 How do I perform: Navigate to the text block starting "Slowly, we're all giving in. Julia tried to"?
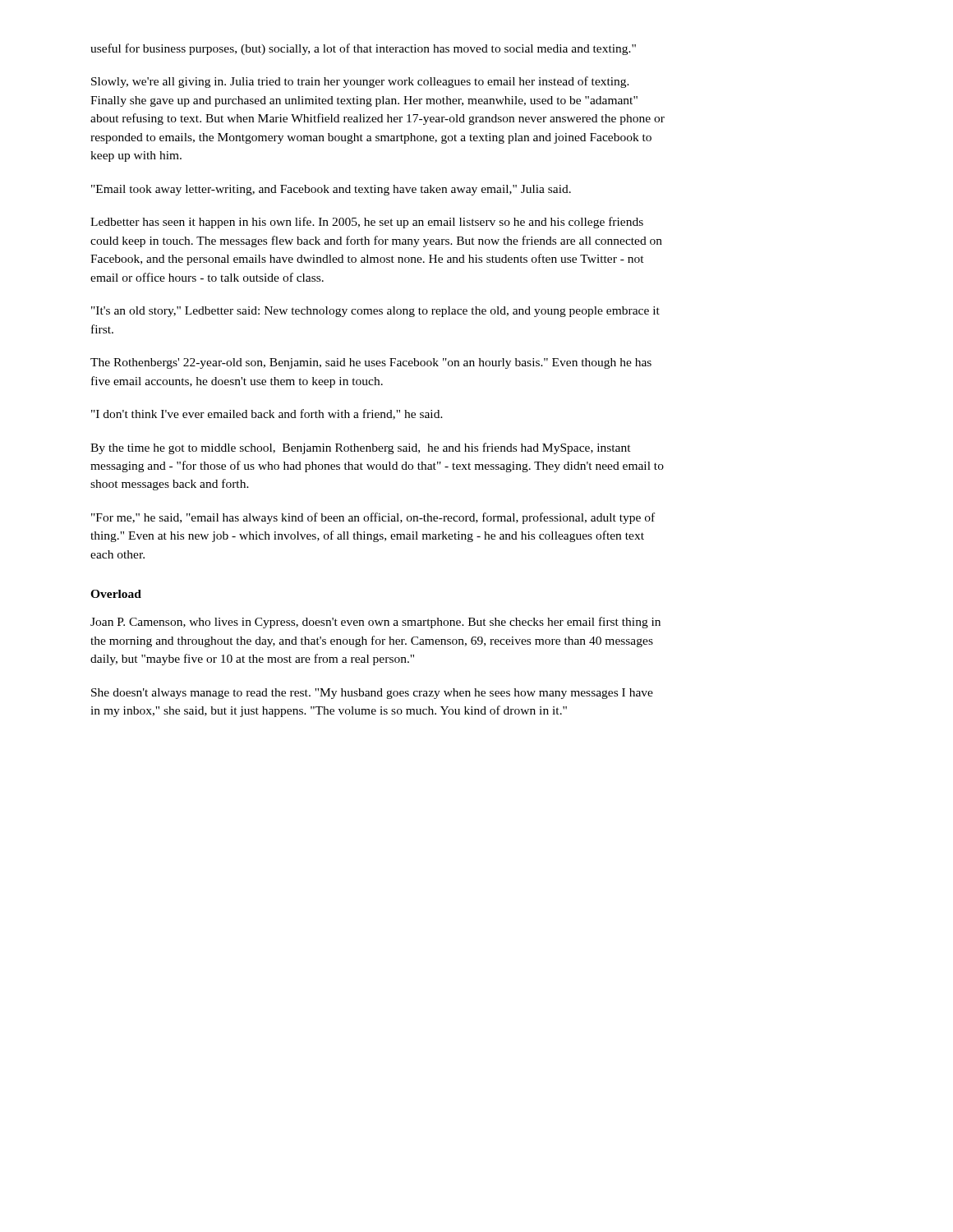tap(377, 118)
